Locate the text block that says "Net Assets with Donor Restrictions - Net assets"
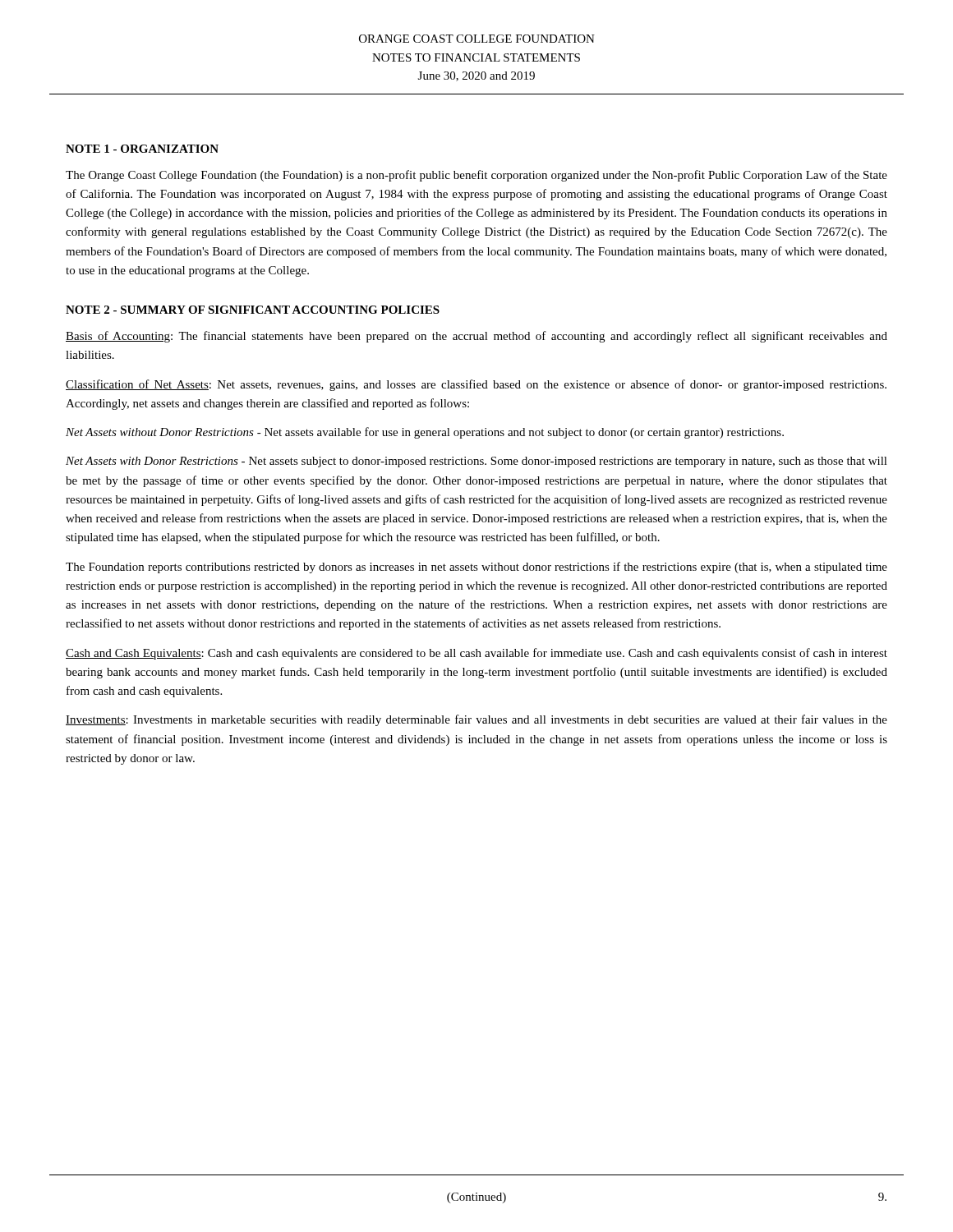Image resolution: width=953 pixels, height=1232 pixels. pos(476,499)
